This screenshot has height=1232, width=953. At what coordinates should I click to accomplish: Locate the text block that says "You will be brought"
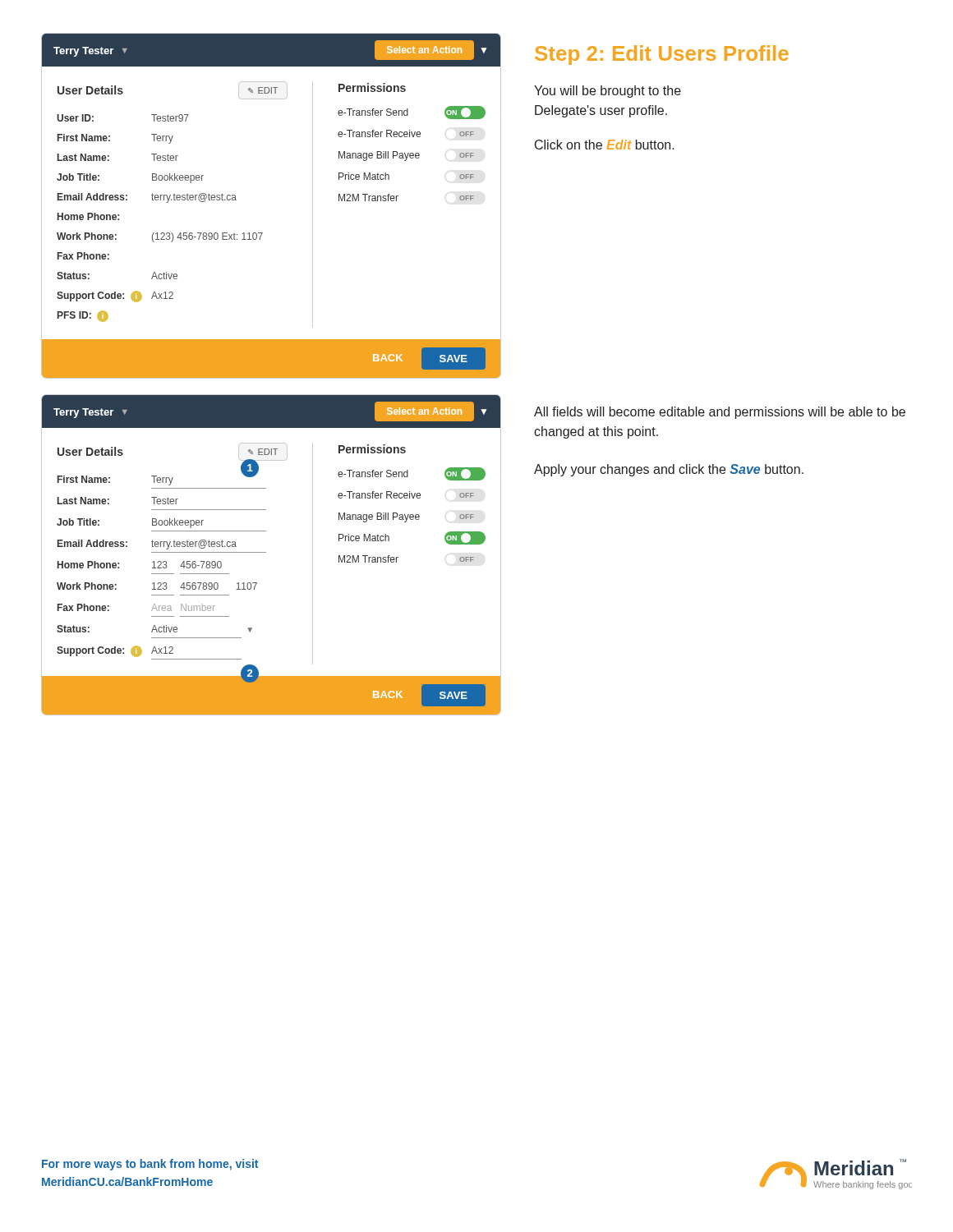(x=608, y=101)
